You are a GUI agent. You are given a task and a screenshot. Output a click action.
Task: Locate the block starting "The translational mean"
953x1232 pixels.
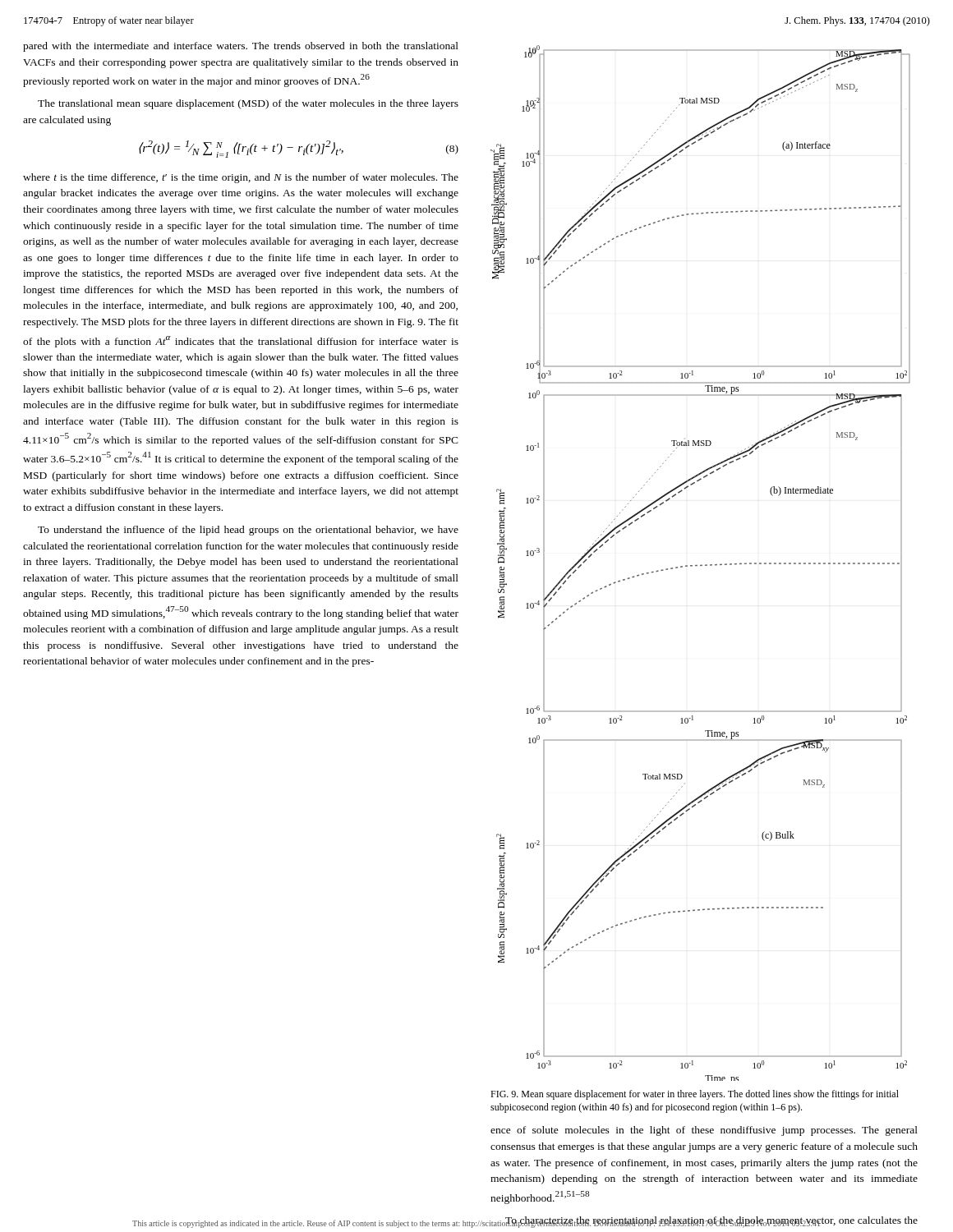[x=241, y=111]
